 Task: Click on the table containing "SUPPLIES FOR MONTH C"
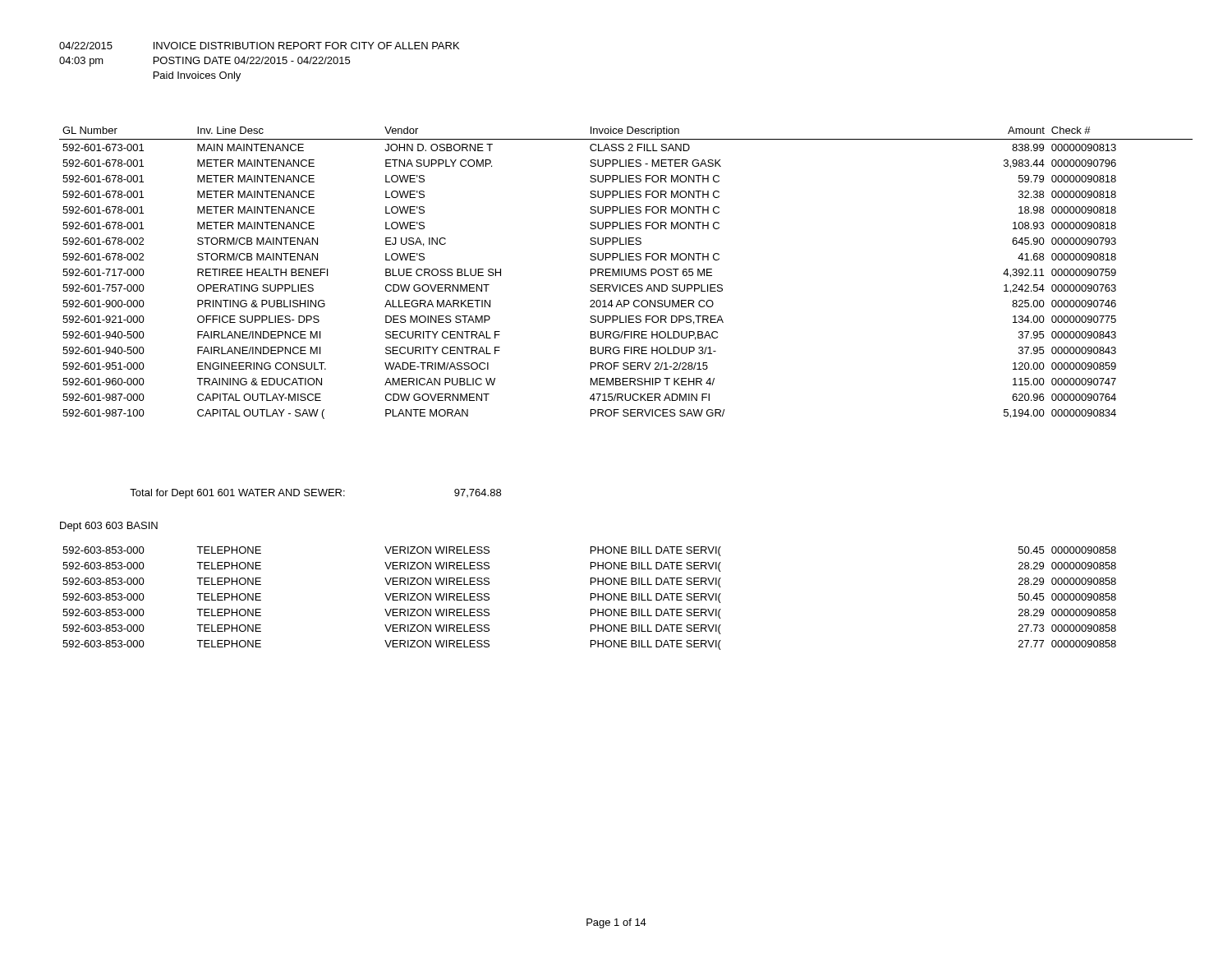pos(626,271)
